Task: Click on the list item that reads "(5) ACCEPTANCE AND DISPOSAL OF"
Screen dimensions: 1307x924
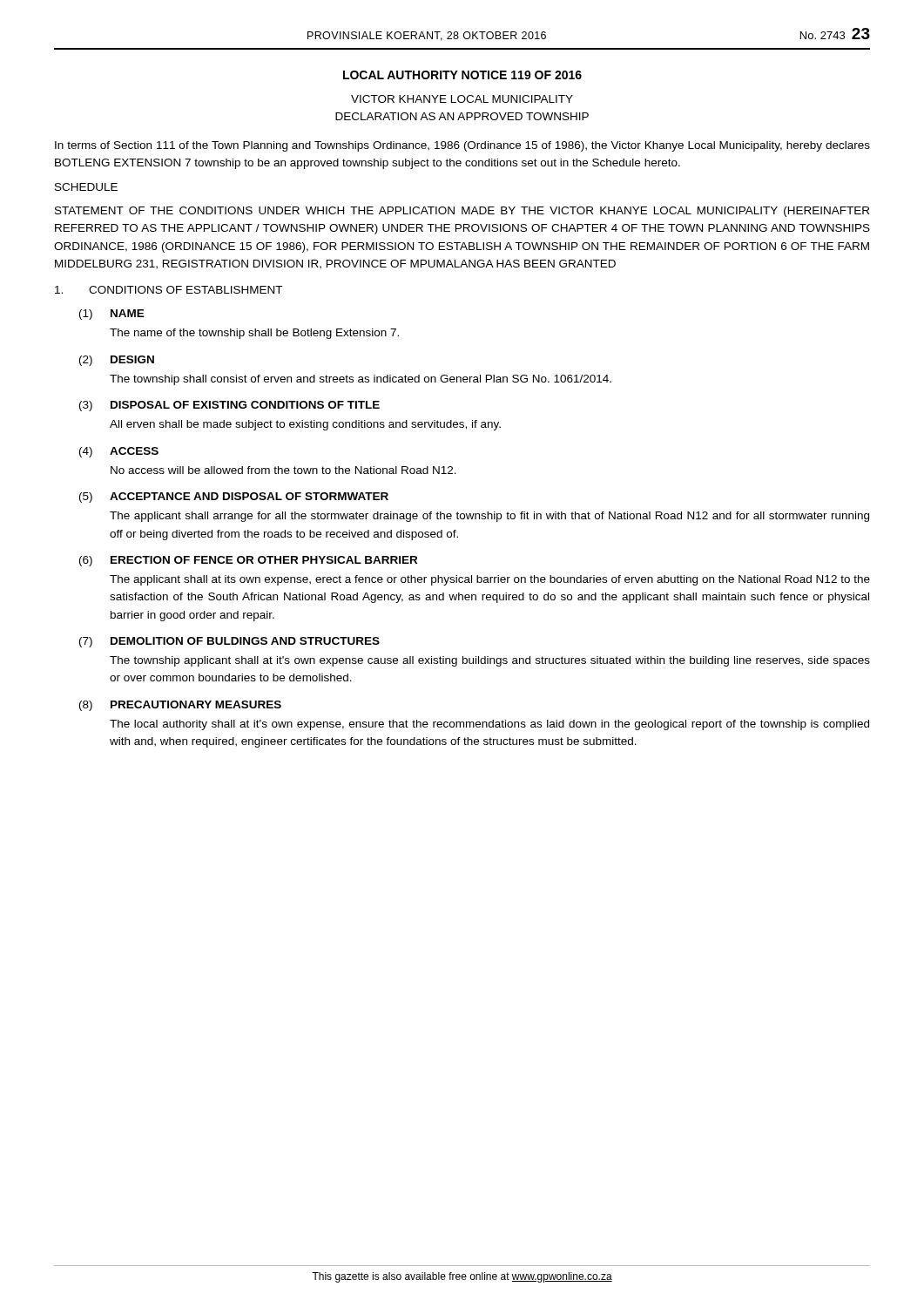Action: (x=462, y=515)
